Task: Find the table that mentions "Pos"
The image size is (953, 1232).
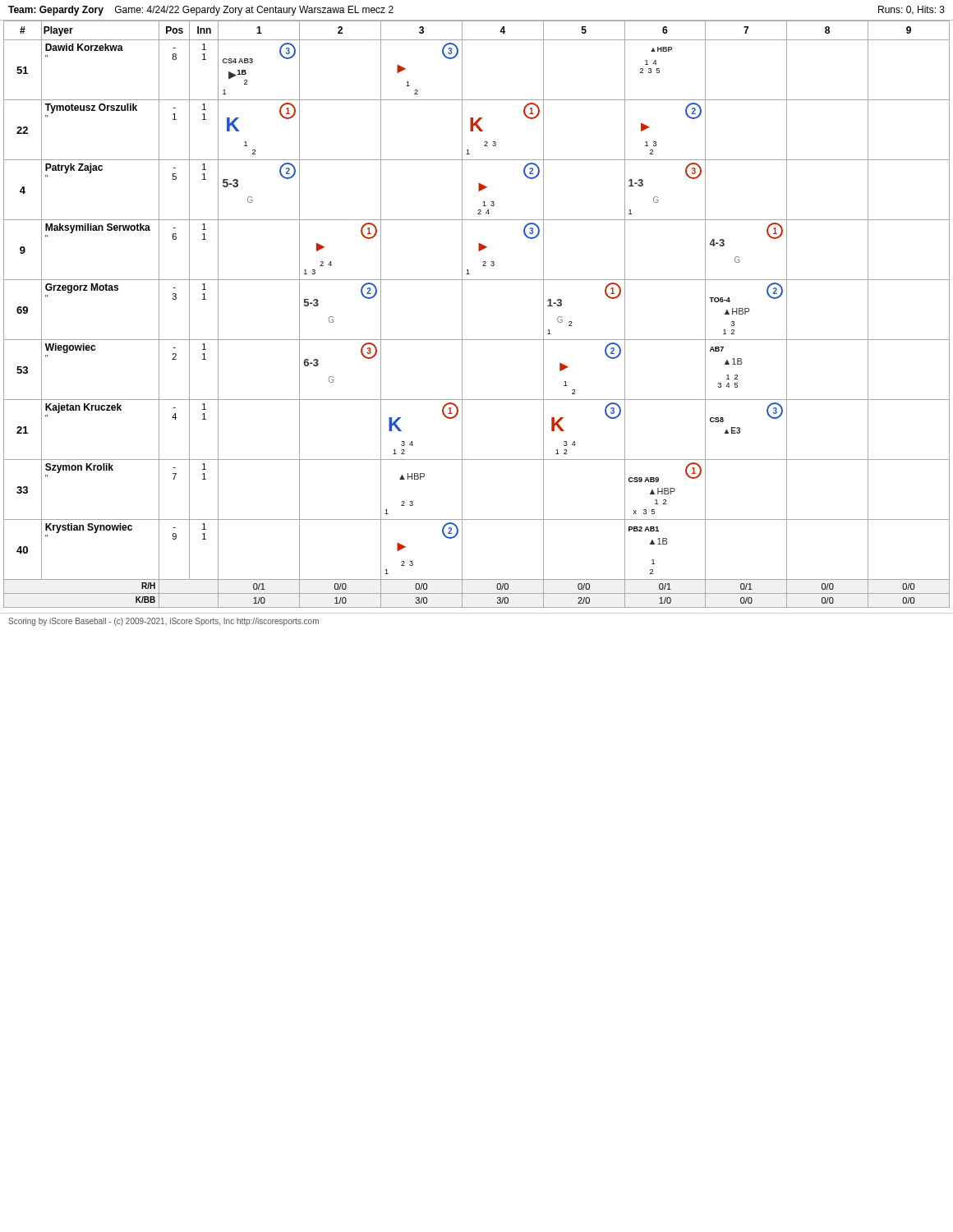Action: (x=476, y=314)
